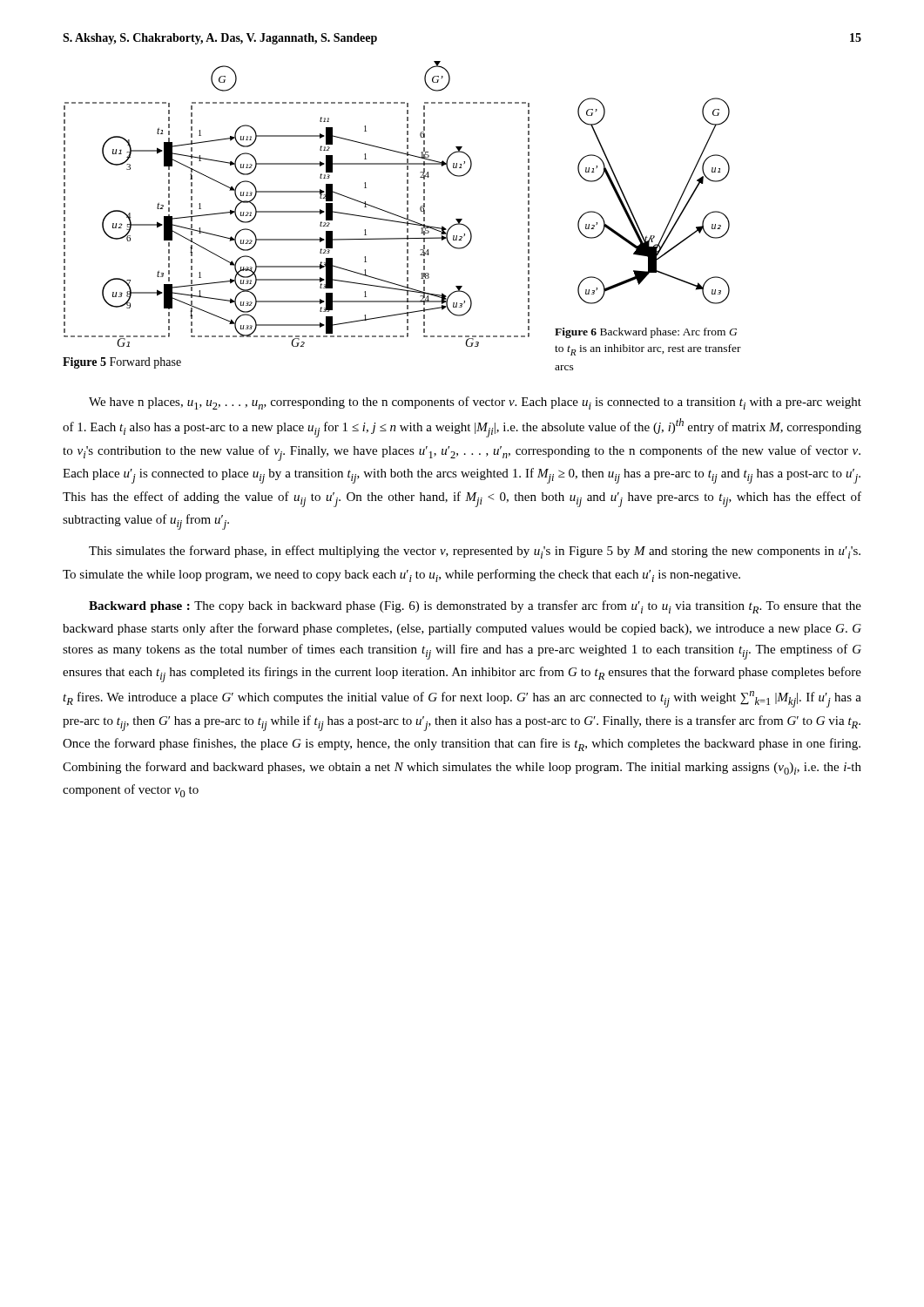The height and width of the screenshot is (1307, 924).
Task: Where is the caption that starts "Figure 6 Backward phase: Arc from G"?
Action: 648,349
